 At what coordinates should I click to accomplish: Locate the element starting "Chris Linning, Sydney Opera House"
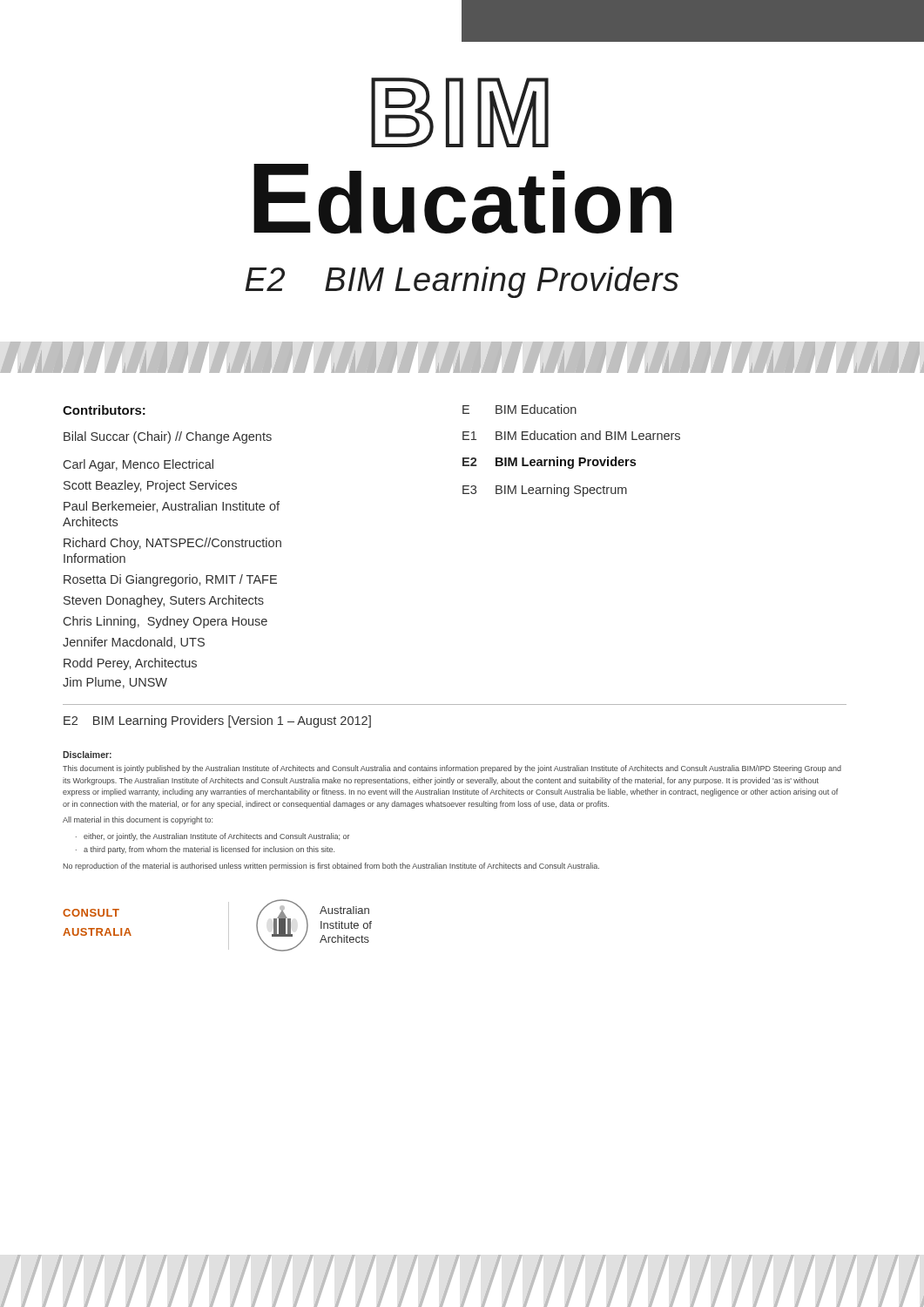[165, 621]
